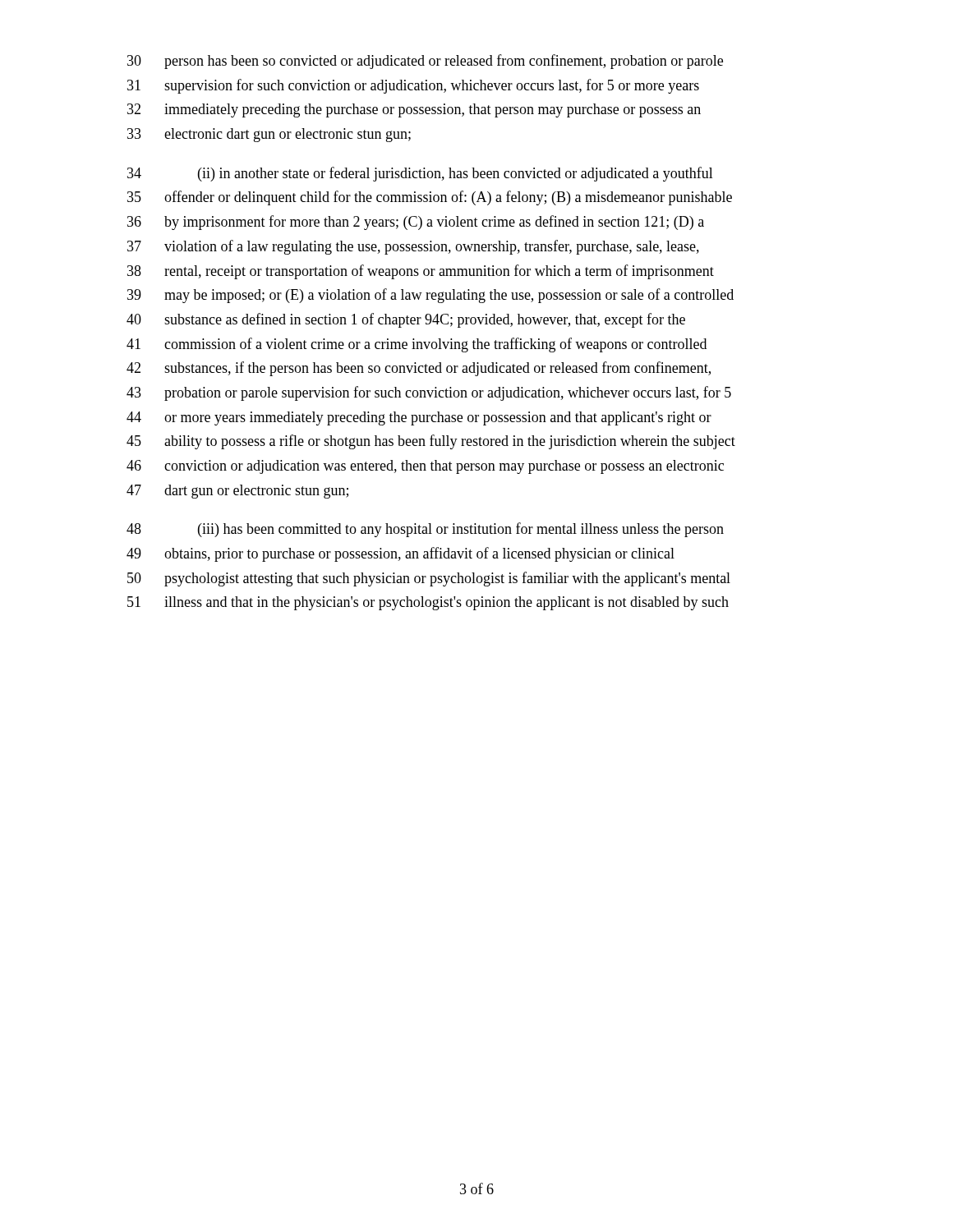Select the list item that says "45 ability to possess a rifle"
Viewport: 953px width, 1232px height.
pyautogui.click(x=485, y=442)
